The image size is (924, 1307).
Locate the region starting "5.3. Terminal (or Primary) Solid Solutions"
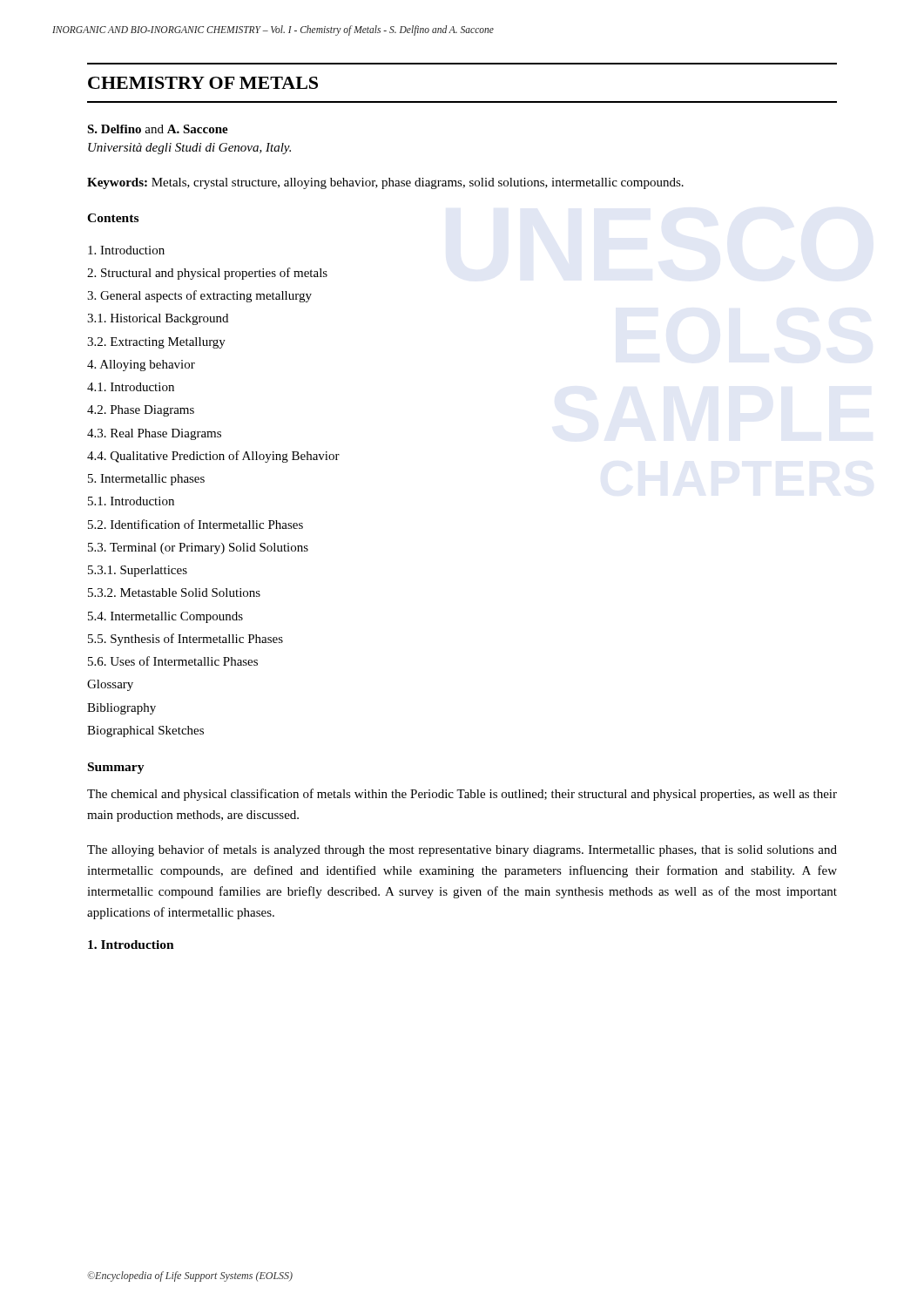click(x=198, y=547)
